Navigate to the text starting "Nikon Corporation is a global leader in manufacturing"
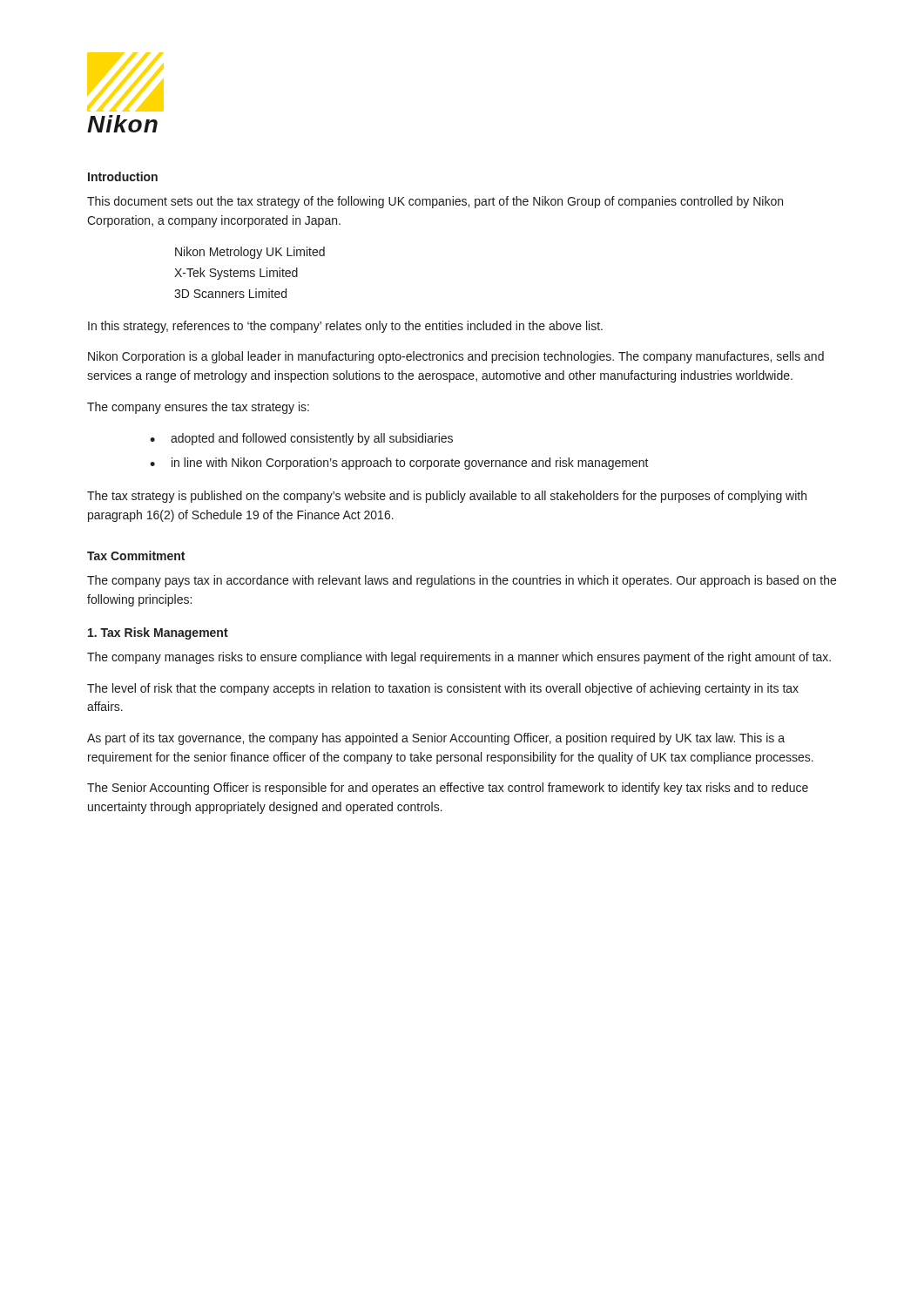 click(456, 366)
